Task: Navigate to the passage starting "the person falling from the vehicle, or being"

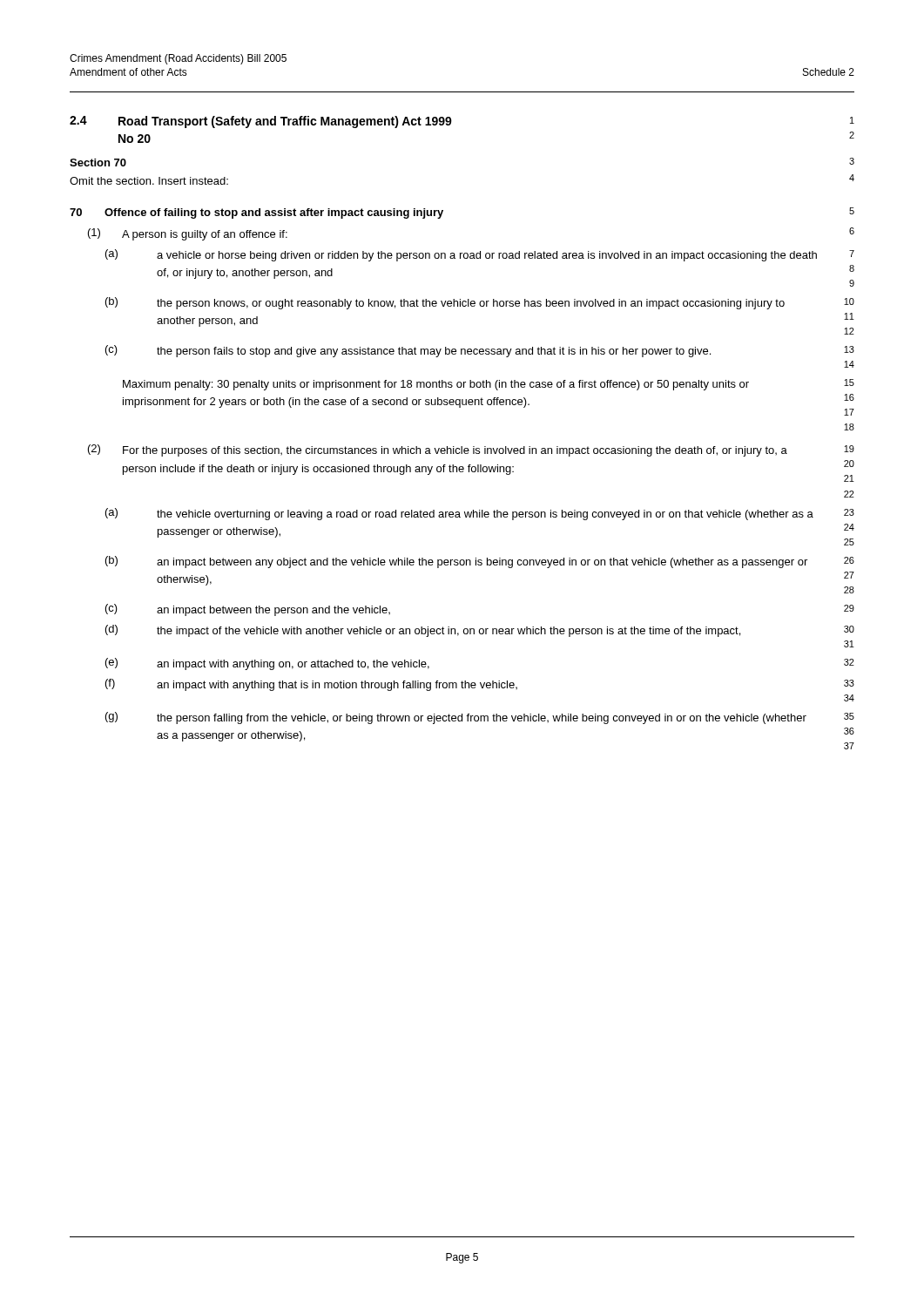Action: 481,727
